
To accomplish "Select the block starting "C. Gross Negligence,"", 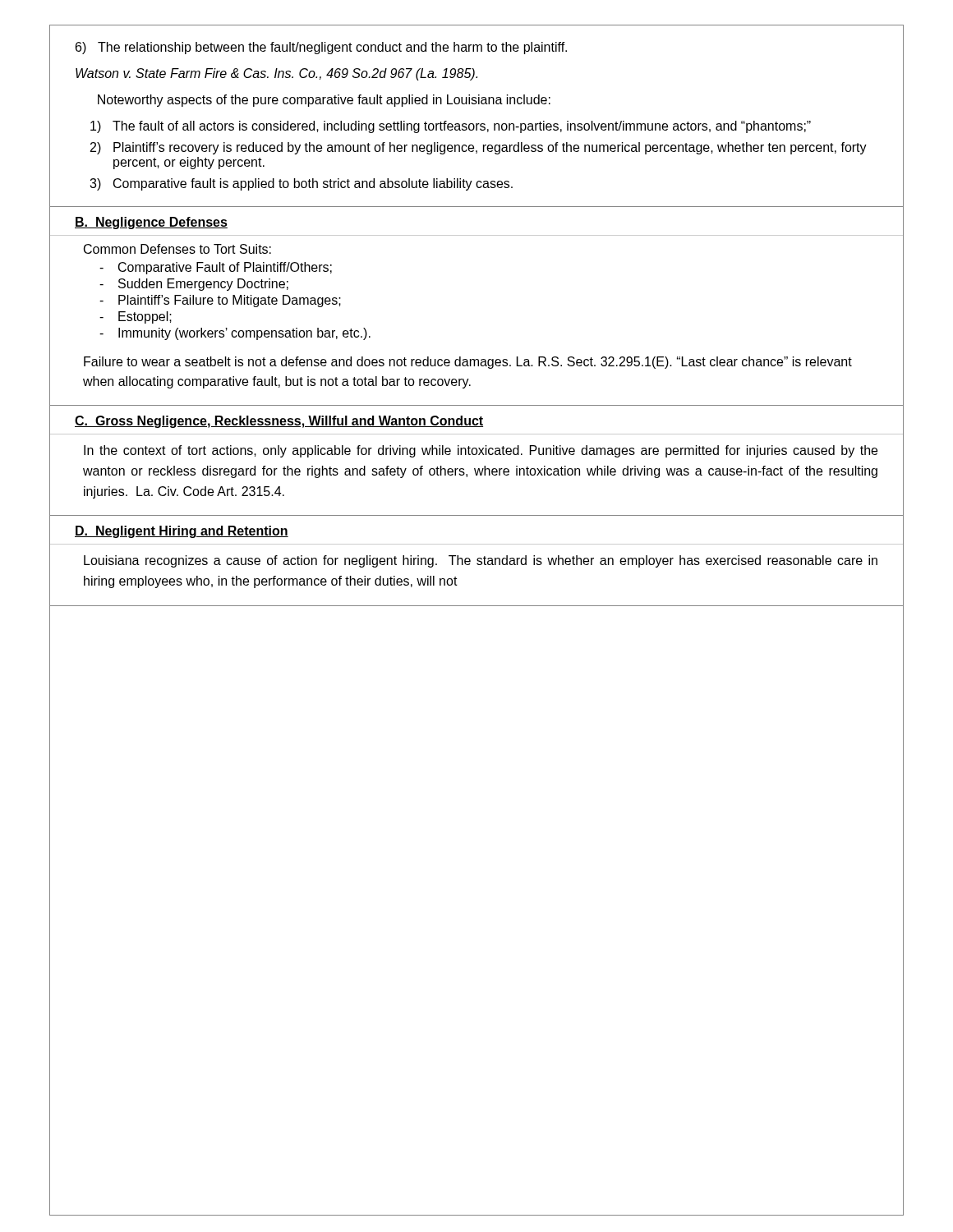I will click(279, 421).
